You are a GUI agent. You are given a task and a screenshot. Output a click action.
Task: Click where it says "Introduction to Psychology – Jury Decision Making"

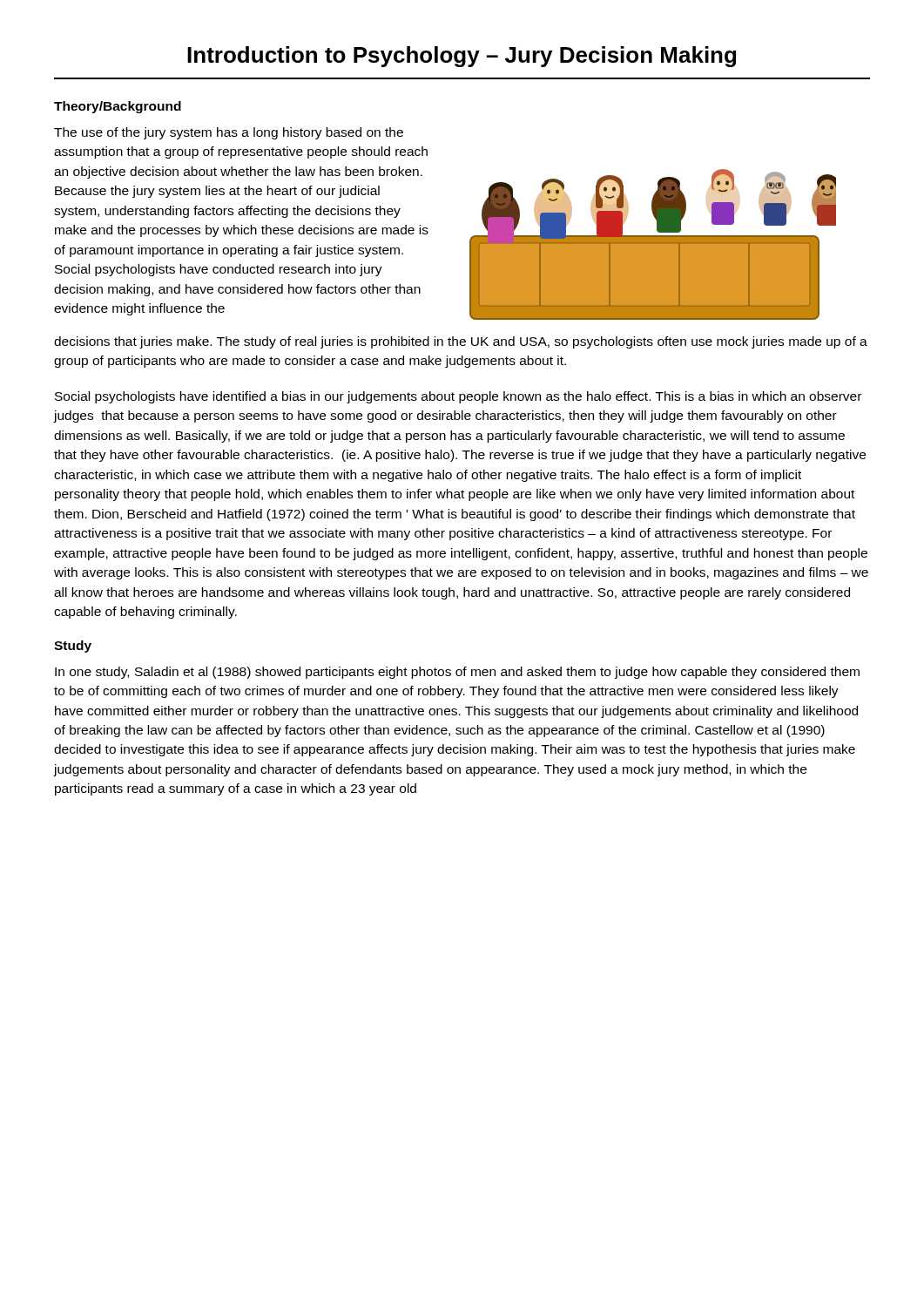462,55
